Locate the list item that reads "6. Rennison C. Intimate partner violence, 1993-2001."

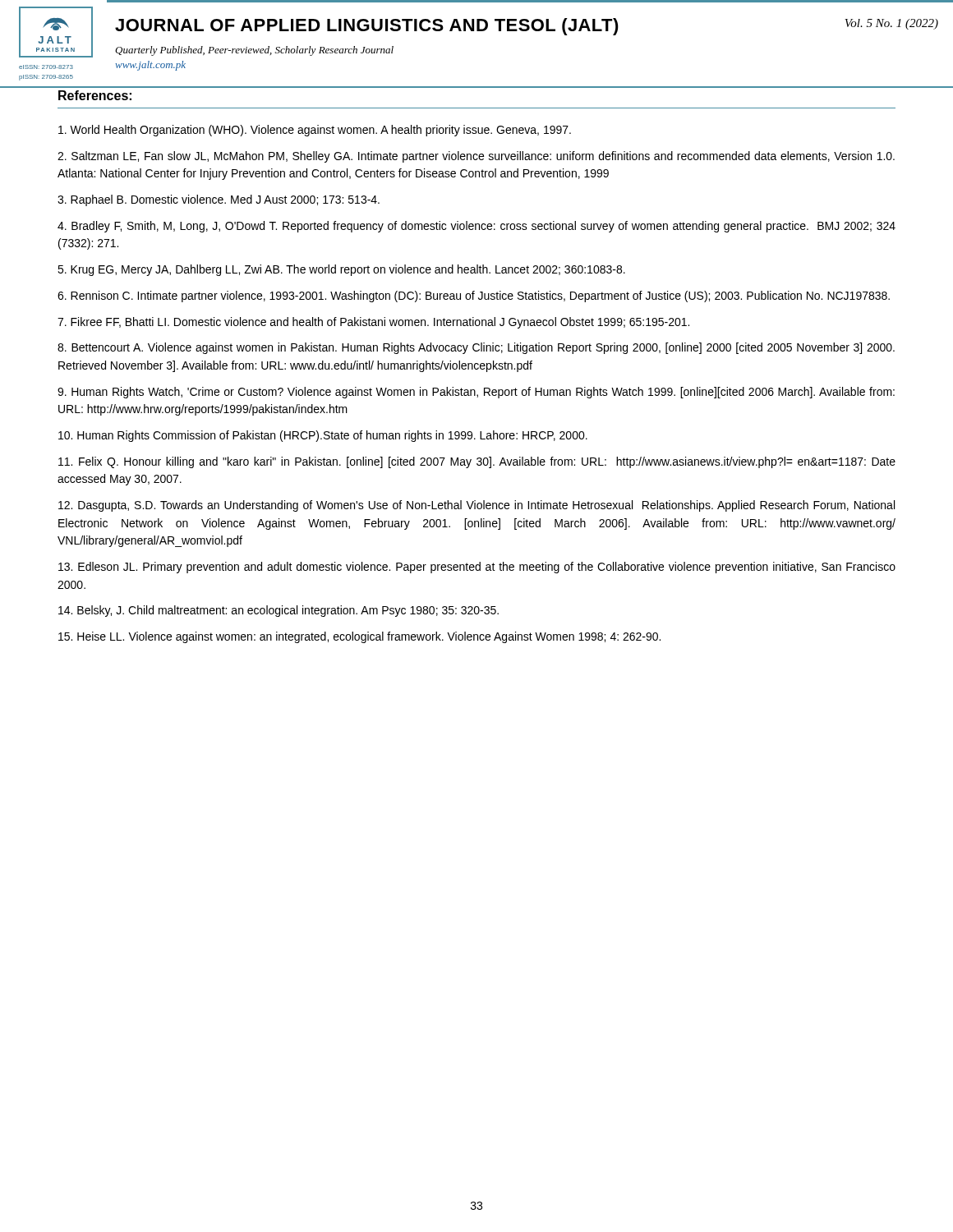(x=474, y=295)
